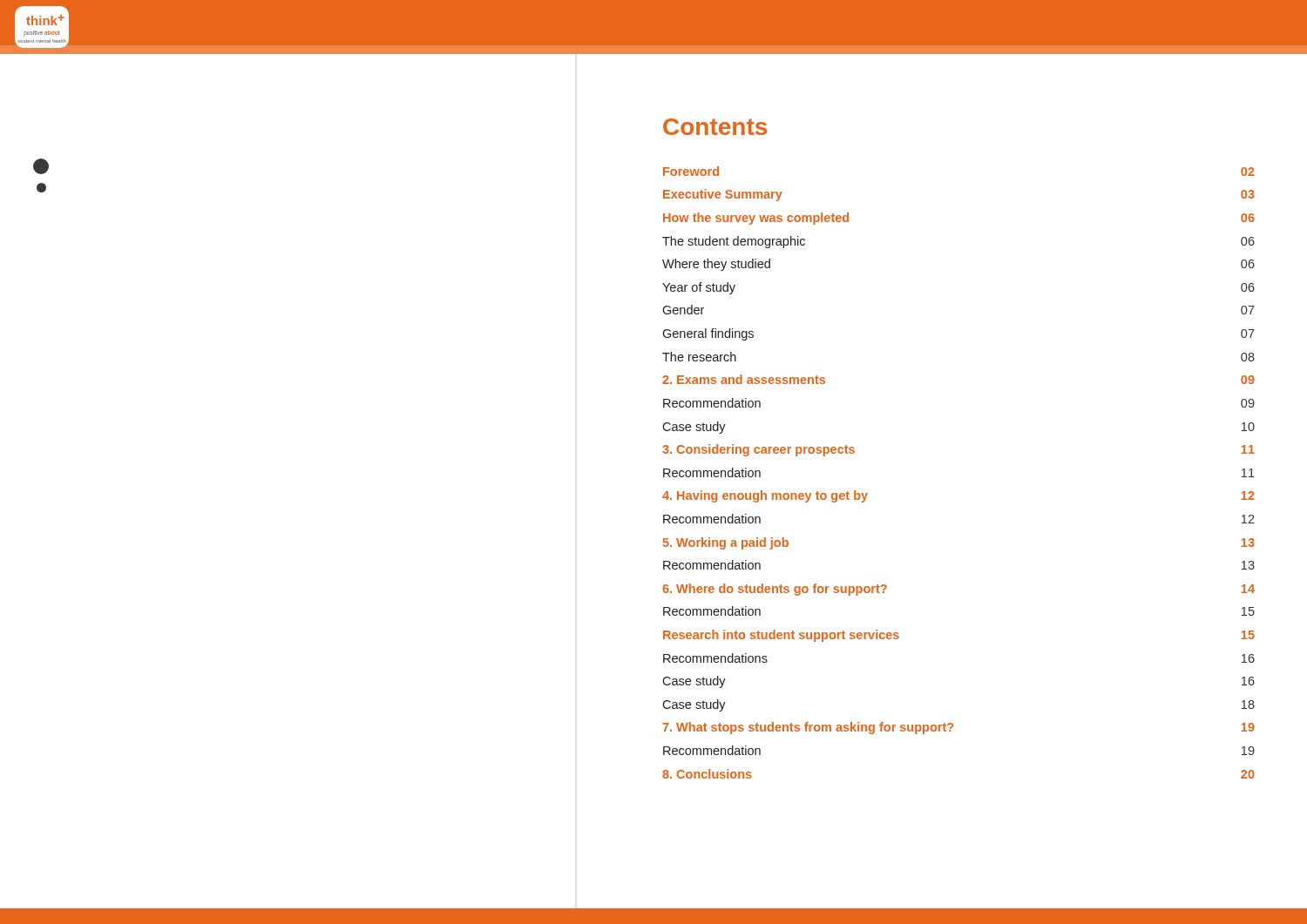Locate the list item that says "Case study 18"

point(688,705)
